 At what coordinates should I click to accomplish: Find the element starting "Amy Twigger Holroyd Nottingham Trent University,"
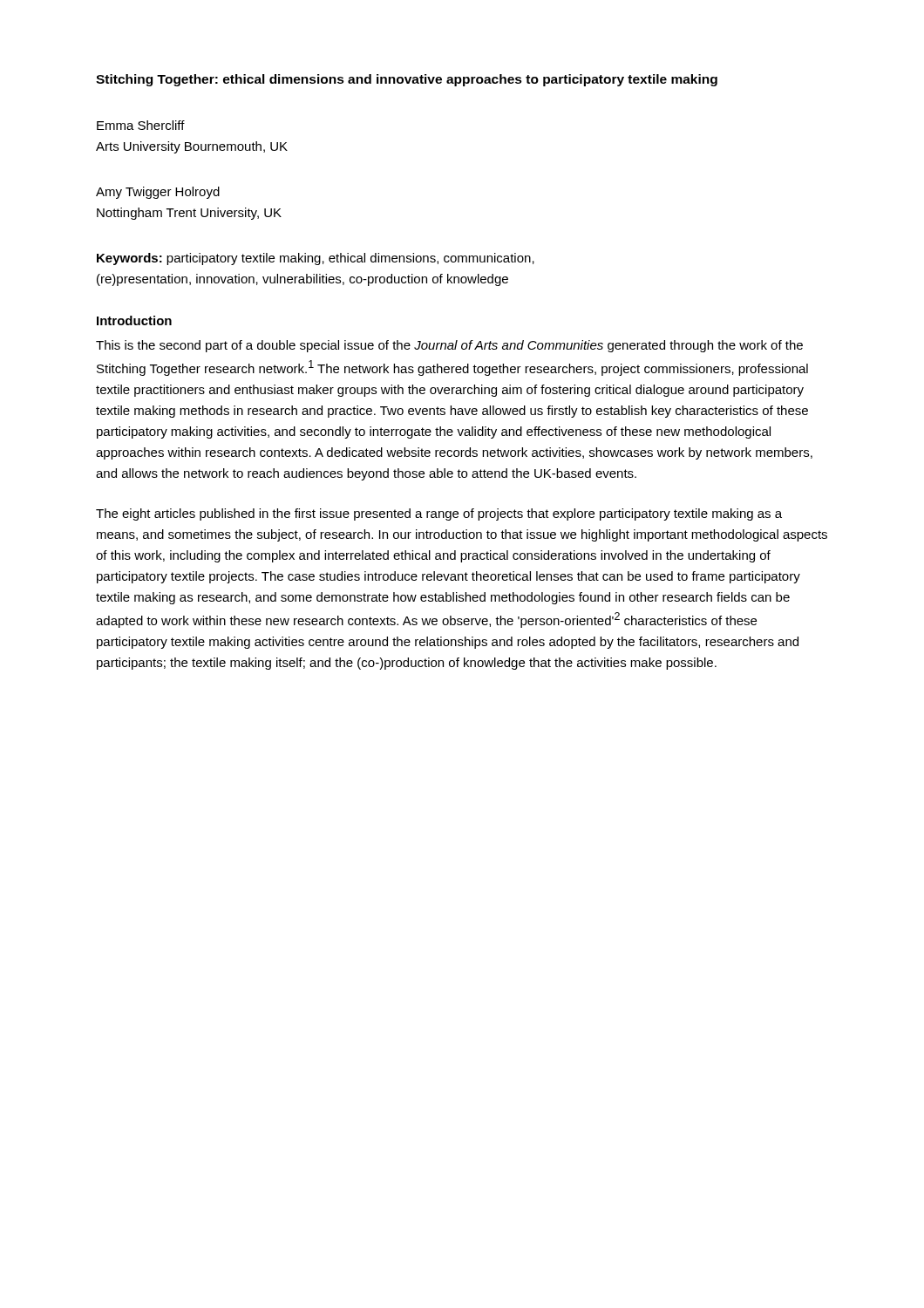click(x=189, y=202)
